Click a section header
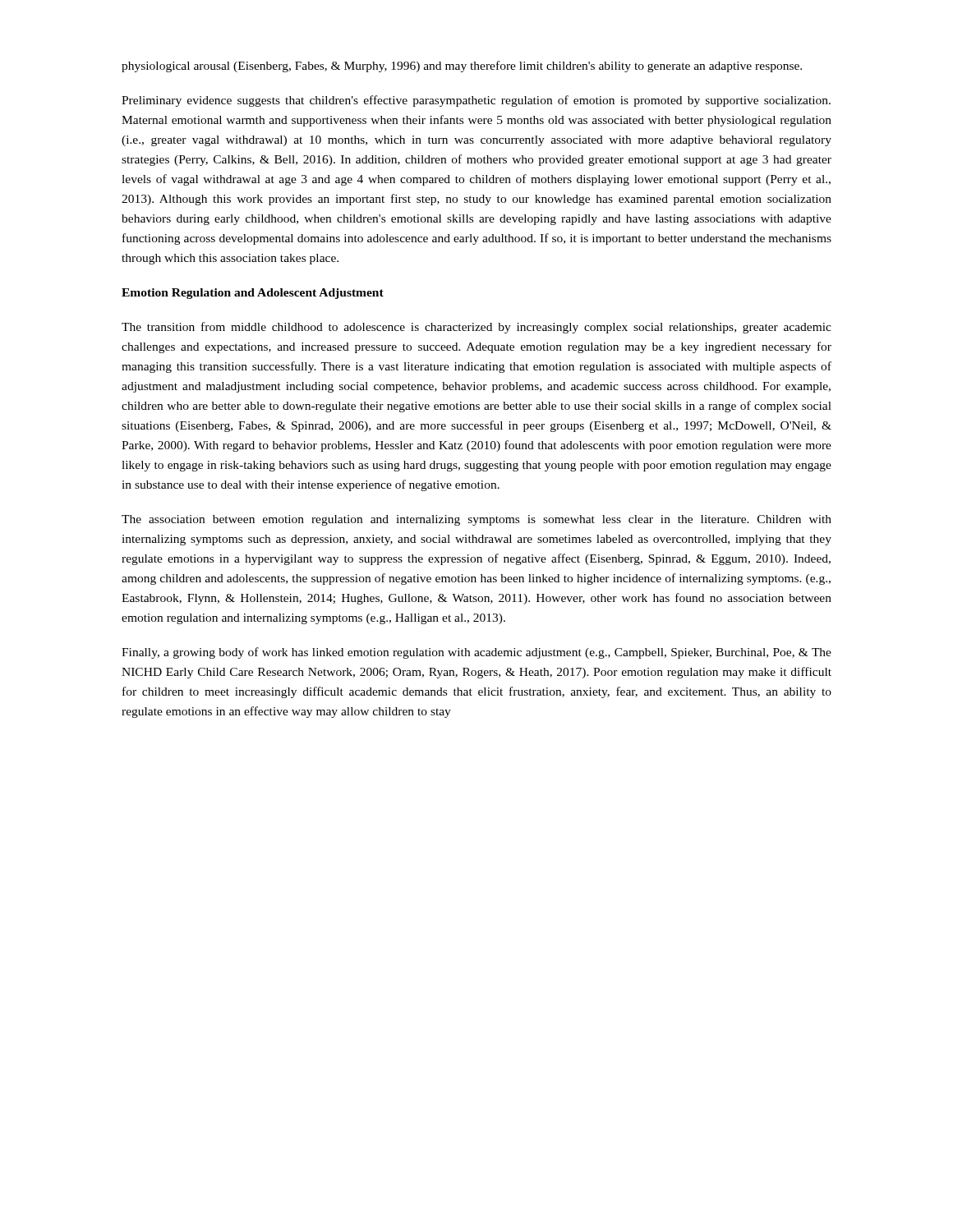 tap(252, 292)
